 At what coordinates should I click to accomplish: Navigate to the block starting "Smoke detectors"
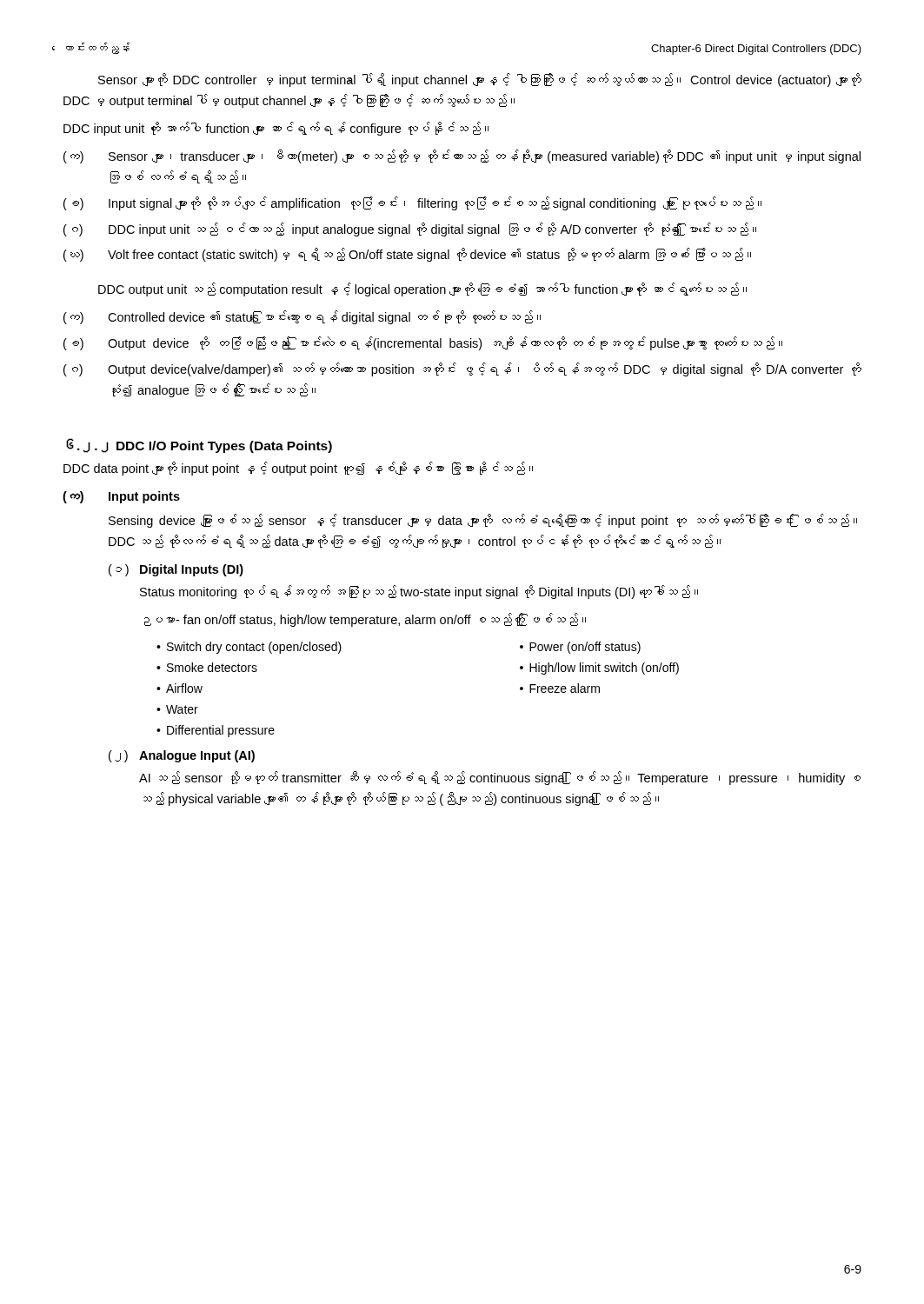tap(212, 668)
